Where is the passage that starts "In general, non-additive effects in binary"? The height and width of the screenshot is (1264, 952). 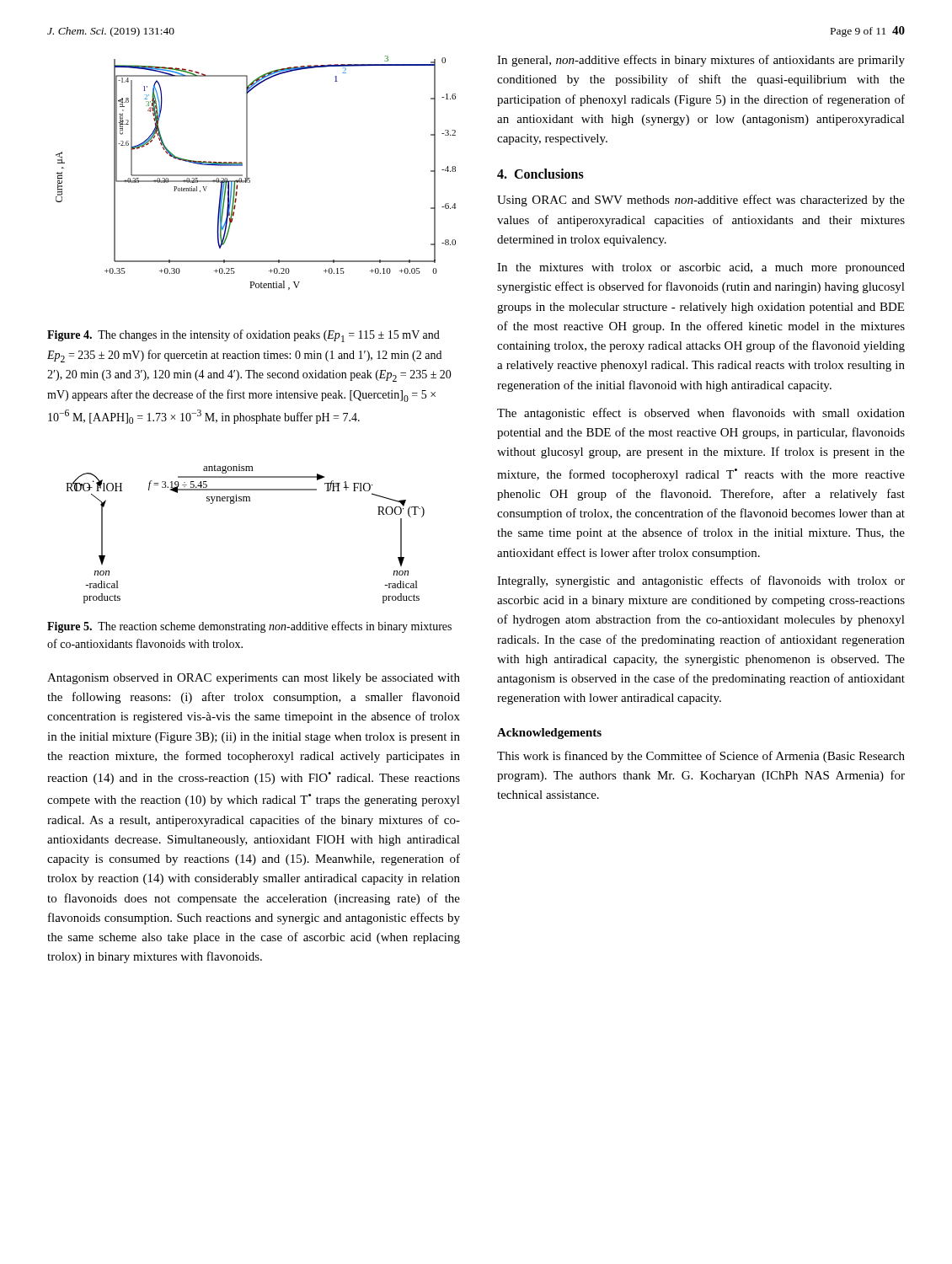pos(701,99)
